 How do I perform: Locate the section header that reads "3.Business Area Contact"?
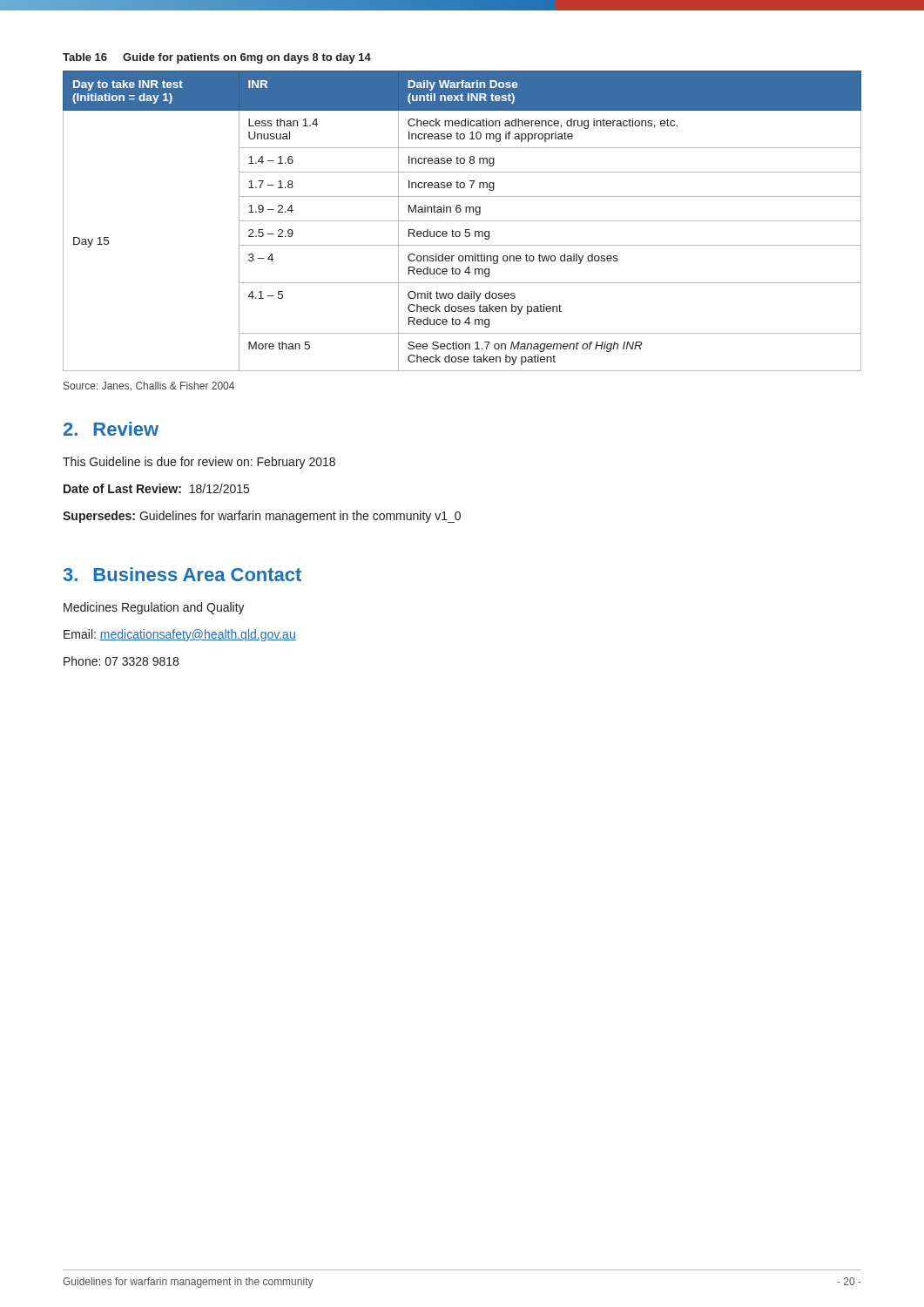point(182,575)
